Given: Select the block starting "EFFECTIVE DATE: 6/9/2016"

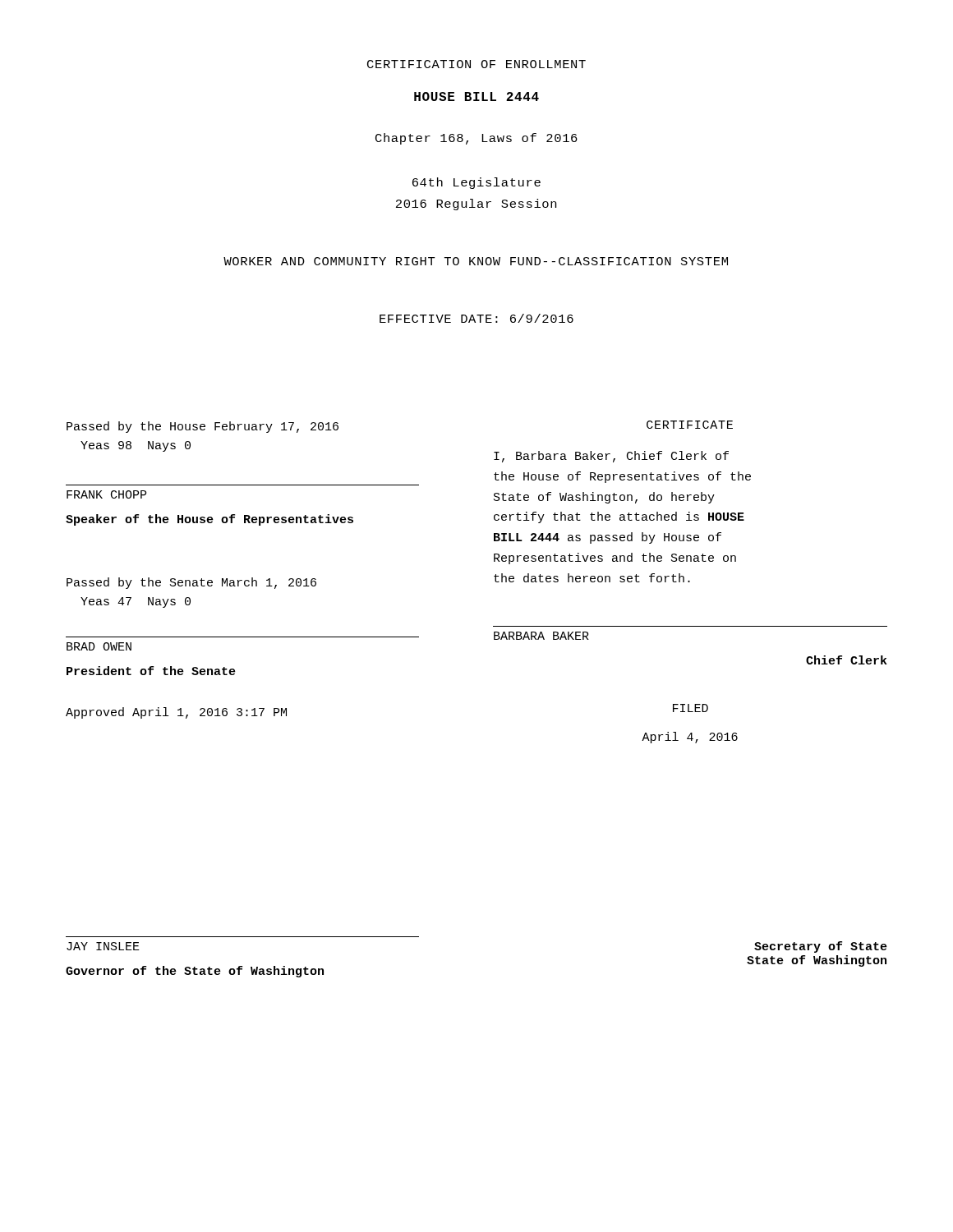Looking at the screenshot, I should [476, 319].
